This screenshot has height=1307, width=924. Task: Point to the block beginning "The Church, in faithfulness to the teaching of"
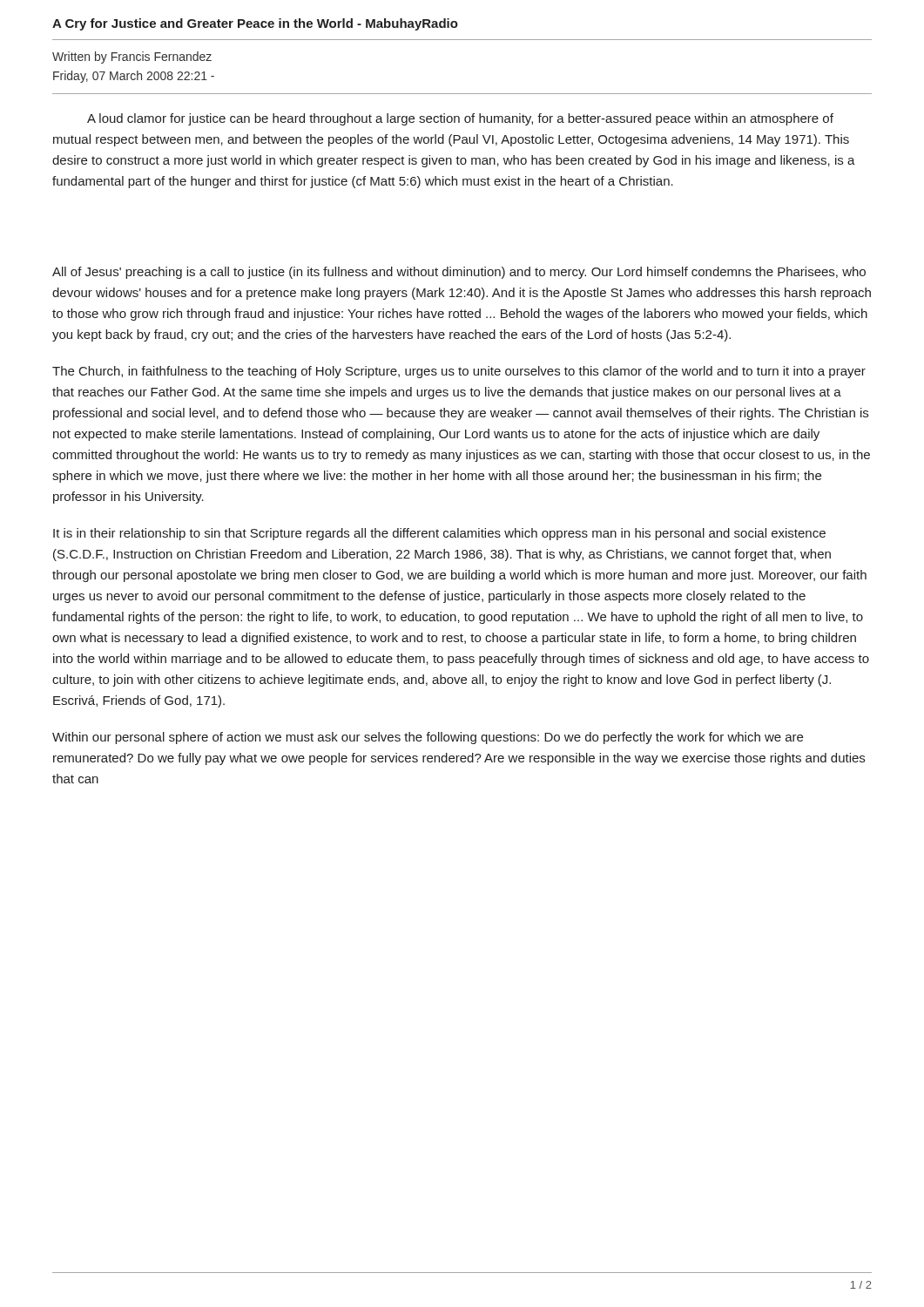tap(461, 433)
